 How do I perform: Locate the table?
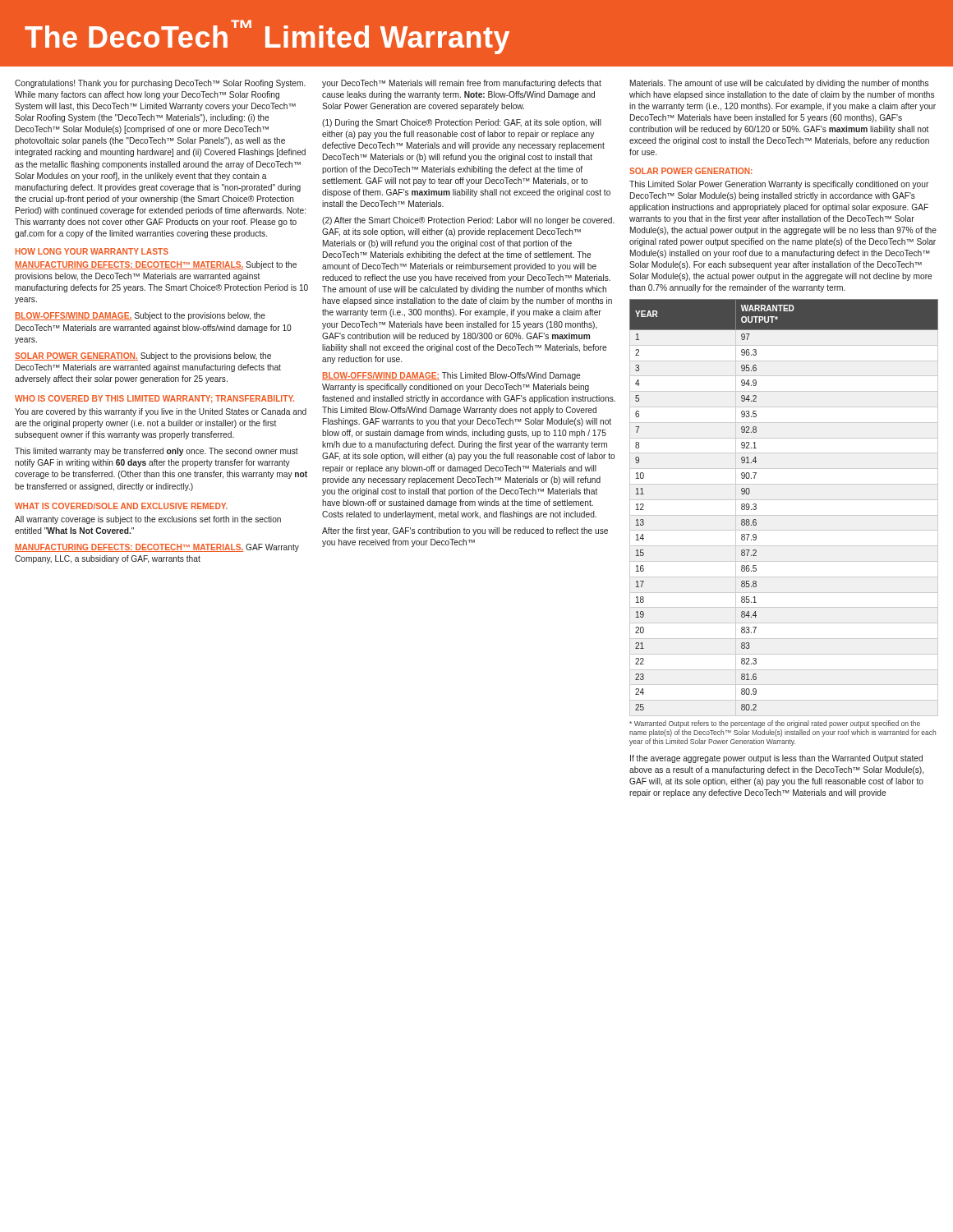pos(784,523)
